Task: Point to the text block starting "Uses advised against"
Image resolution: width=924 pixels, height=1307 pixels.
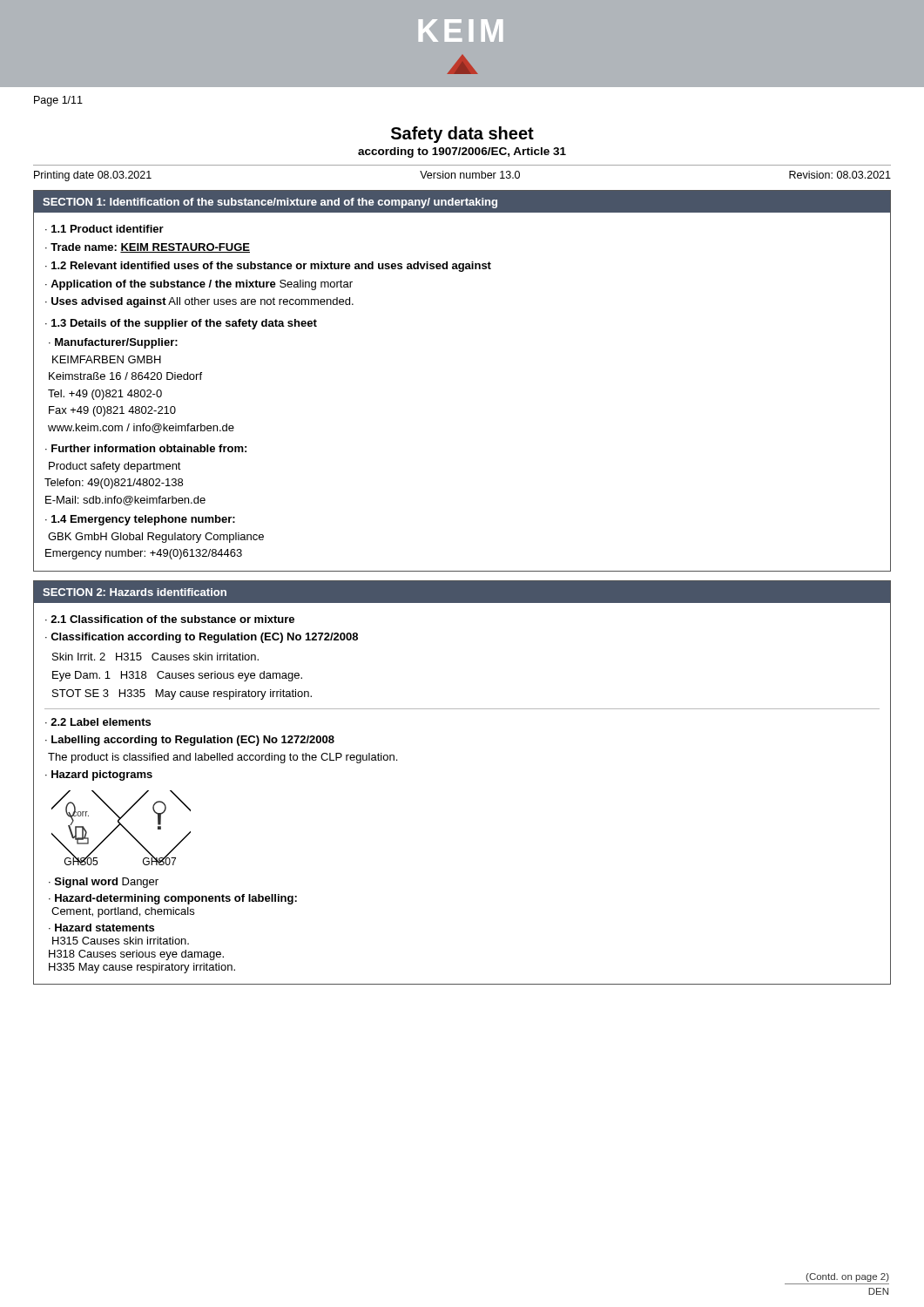Action: click(202, 301)
